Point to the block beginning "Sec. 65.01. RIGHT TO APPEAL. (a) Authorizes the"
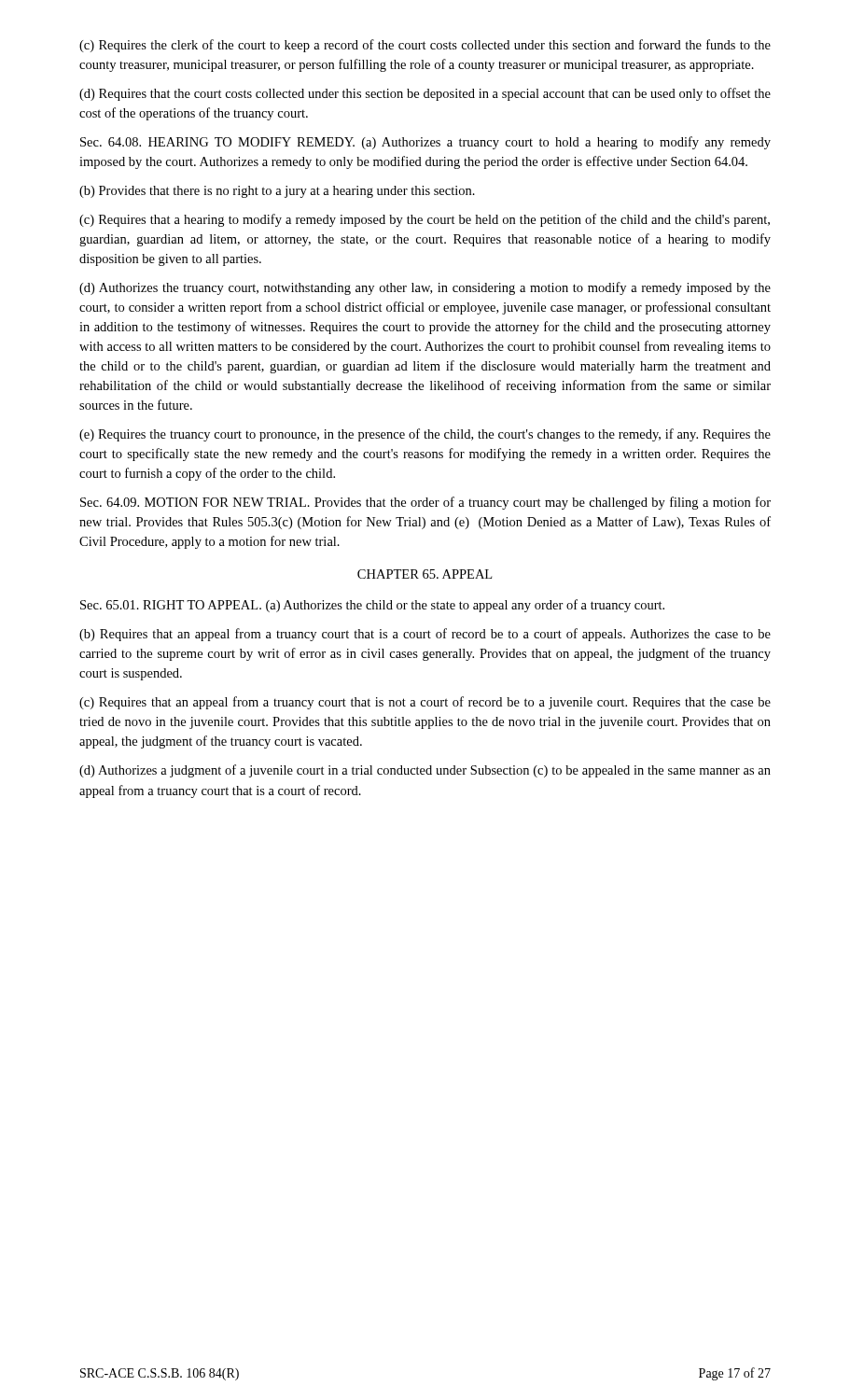850x1400 pixels. [372, 605]
